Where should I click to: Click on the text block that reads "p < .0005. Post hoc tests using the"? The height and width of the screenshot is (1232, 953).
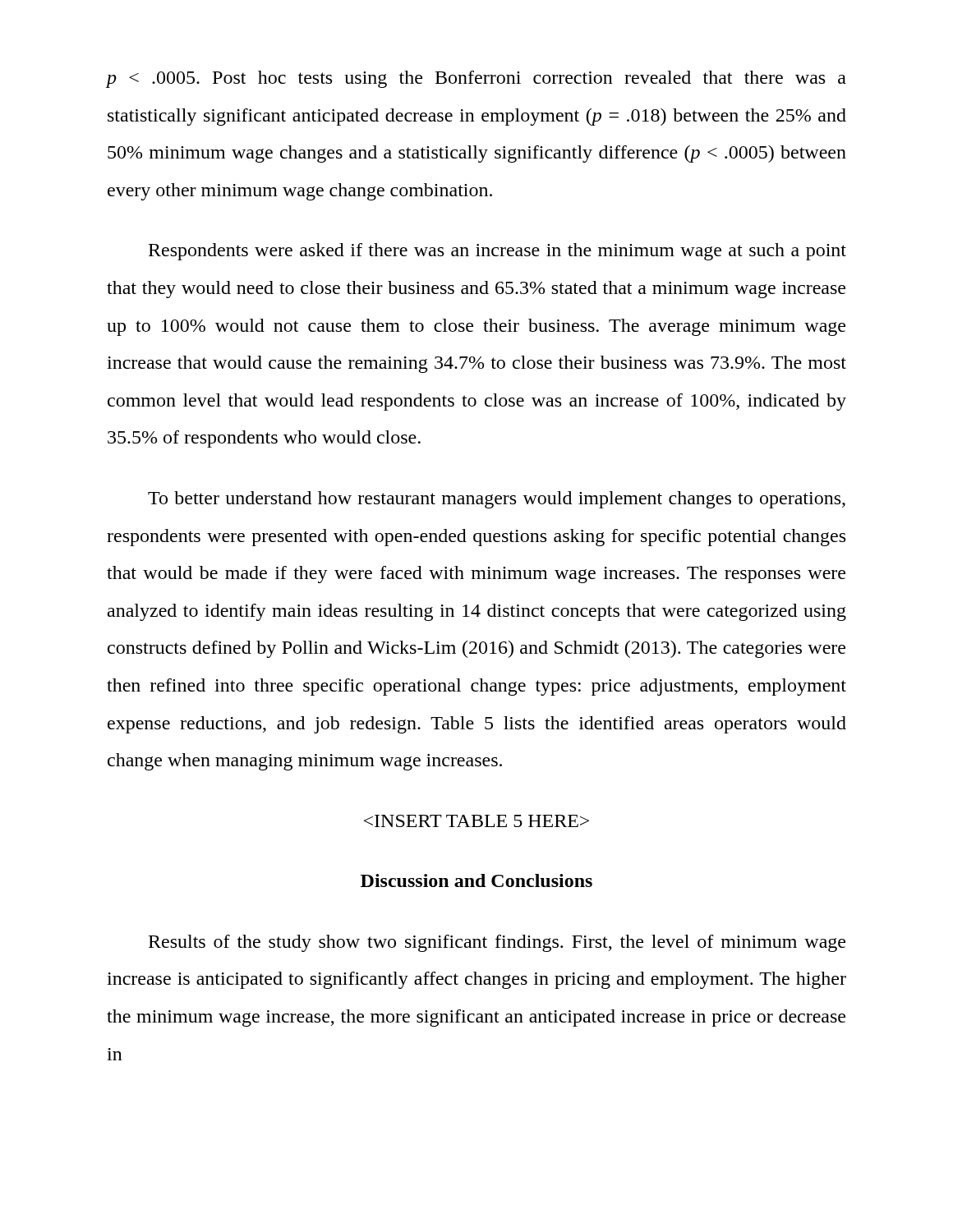[x=476, y=79]
